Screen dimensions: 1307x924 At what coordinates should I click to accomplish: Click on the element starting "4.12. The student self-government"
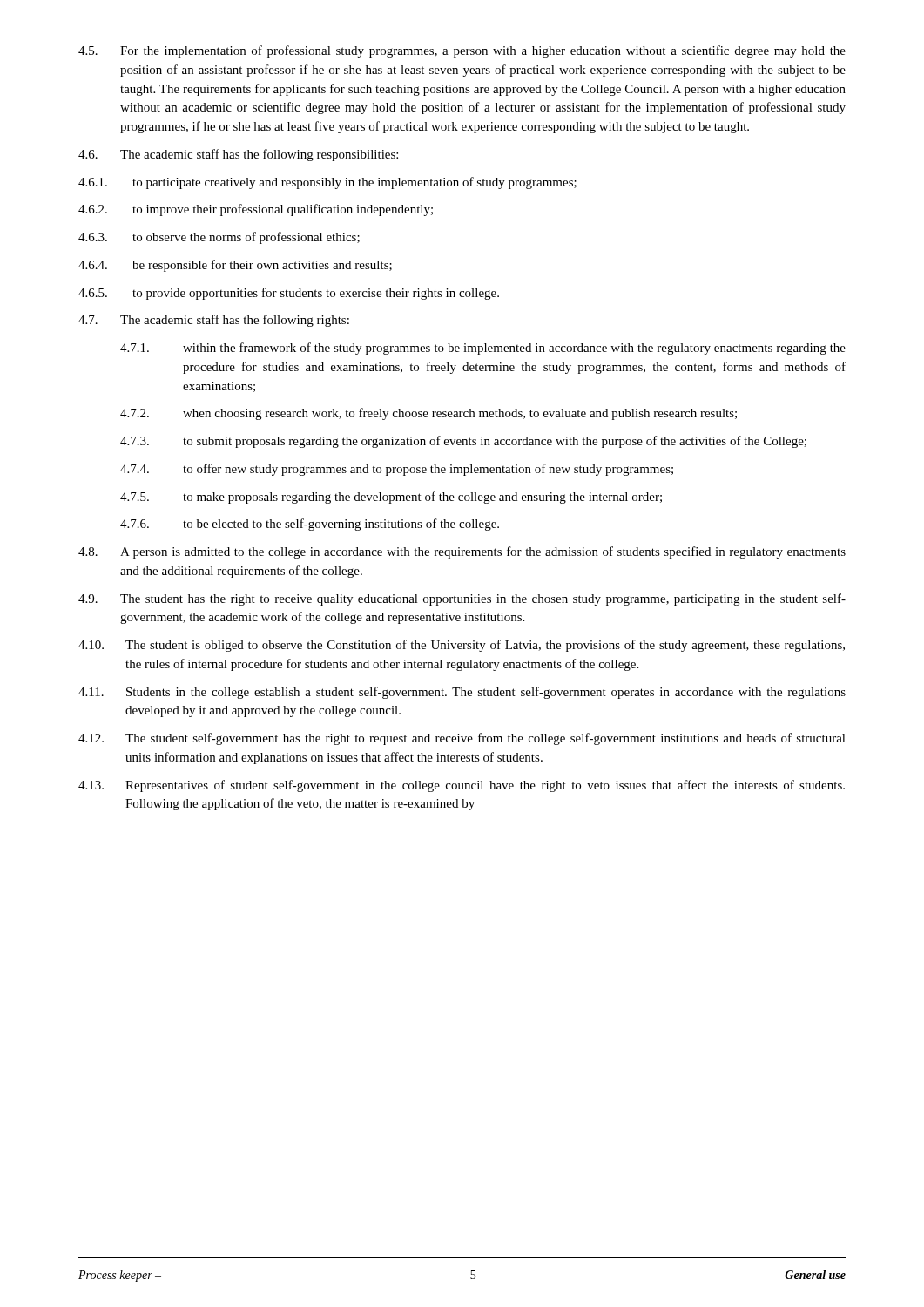pos(462,748)
